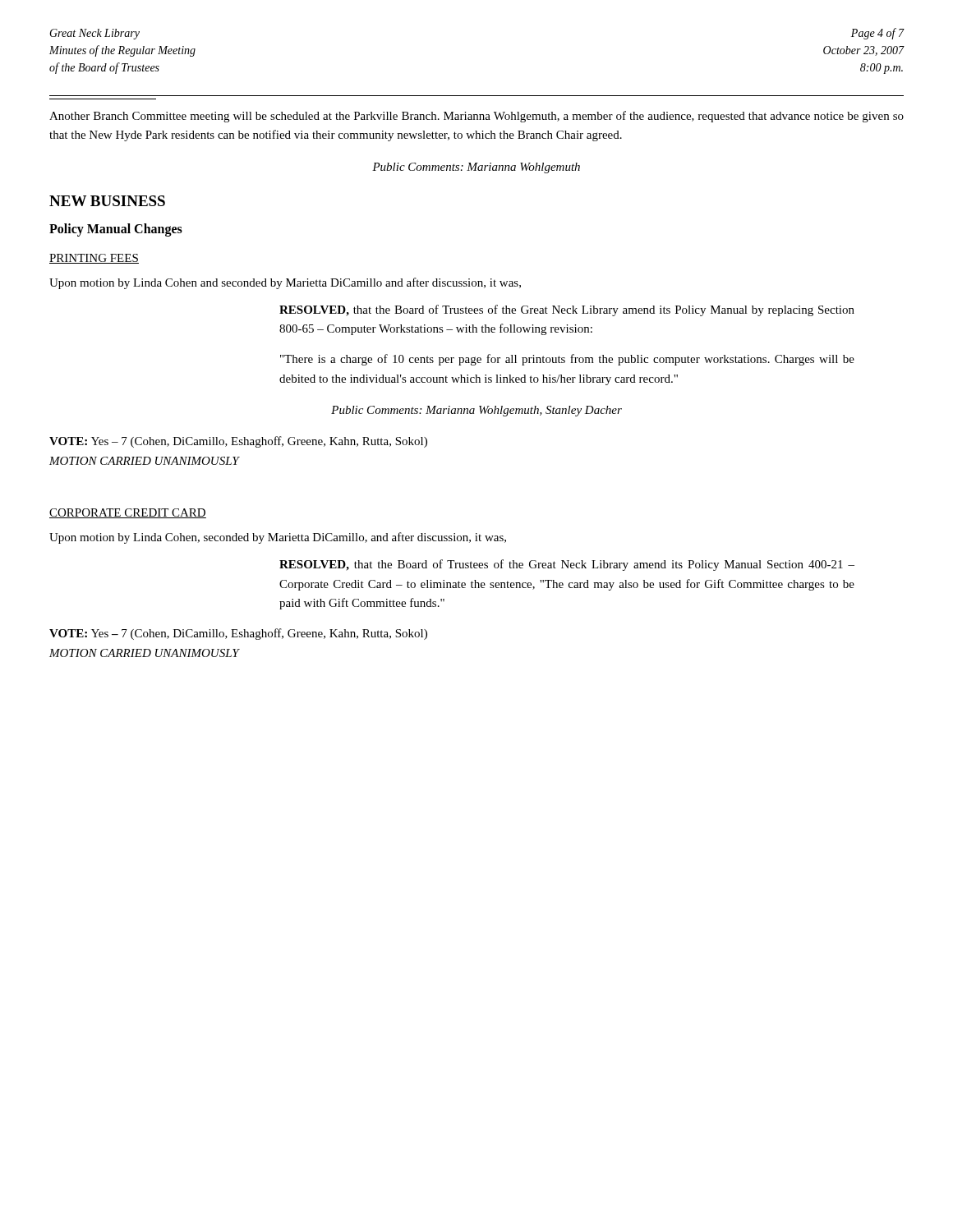Select the section header containing "NEW BUSINESS"
This screenshot has height=1232, width=953.
point(107,200)
